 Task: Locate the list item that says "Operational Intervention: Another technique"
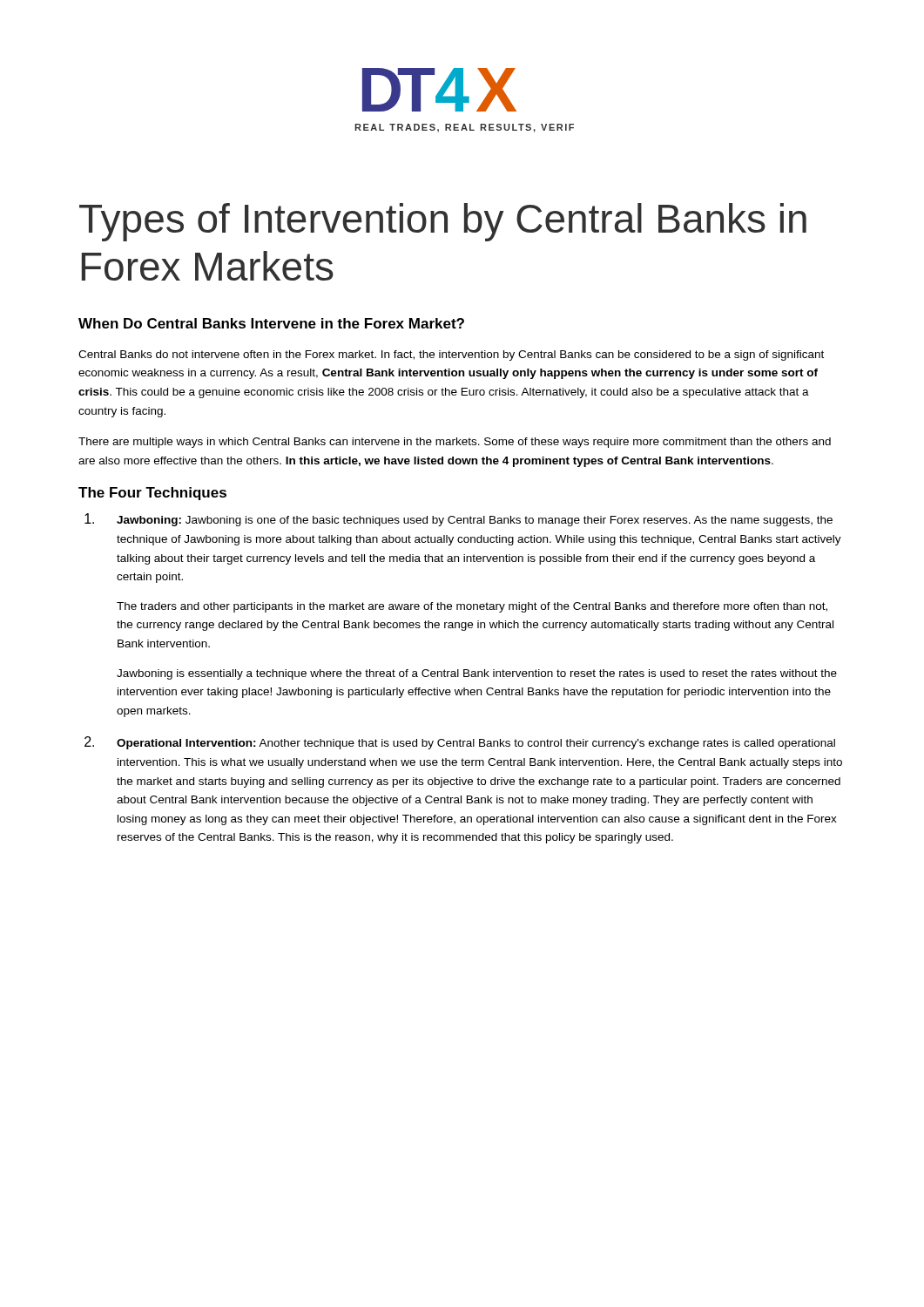click(x=481, y=790)
